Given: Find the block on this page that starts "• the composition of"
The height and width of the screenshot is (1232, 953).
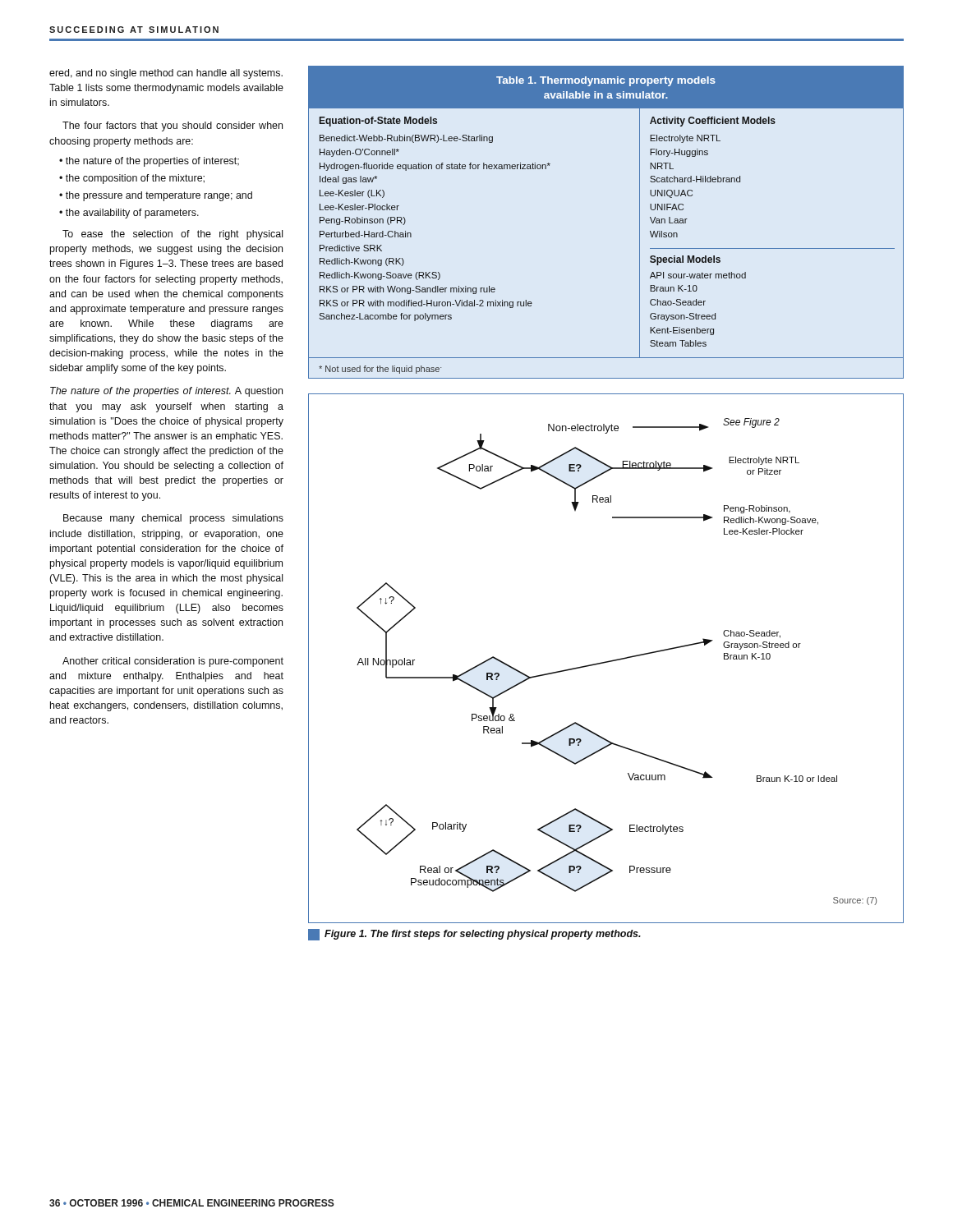Looking at the screenshot, I should tap(132, 178).
